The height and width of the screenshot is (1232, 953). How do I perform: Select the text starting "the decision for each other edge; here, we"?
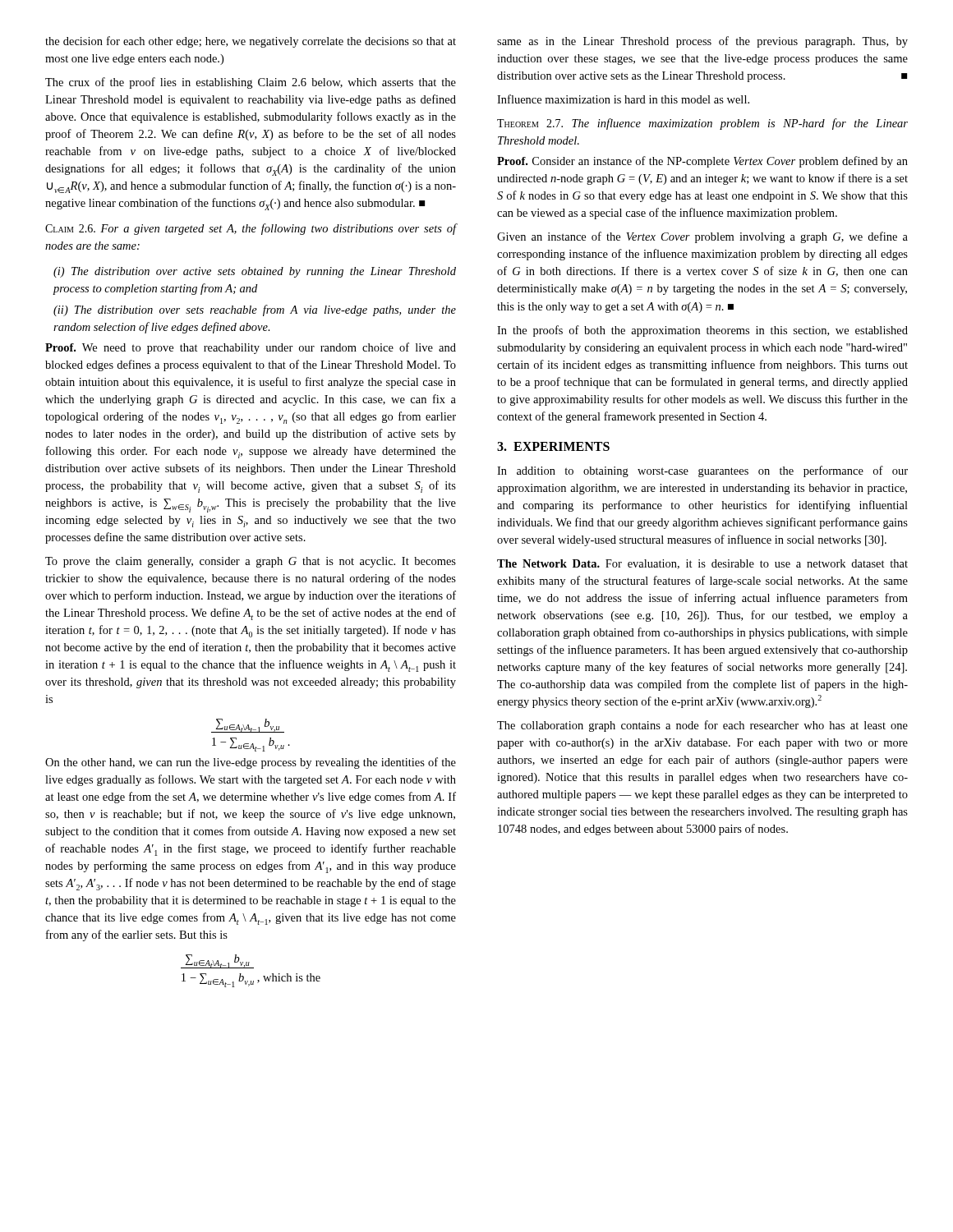pos(251,122)
